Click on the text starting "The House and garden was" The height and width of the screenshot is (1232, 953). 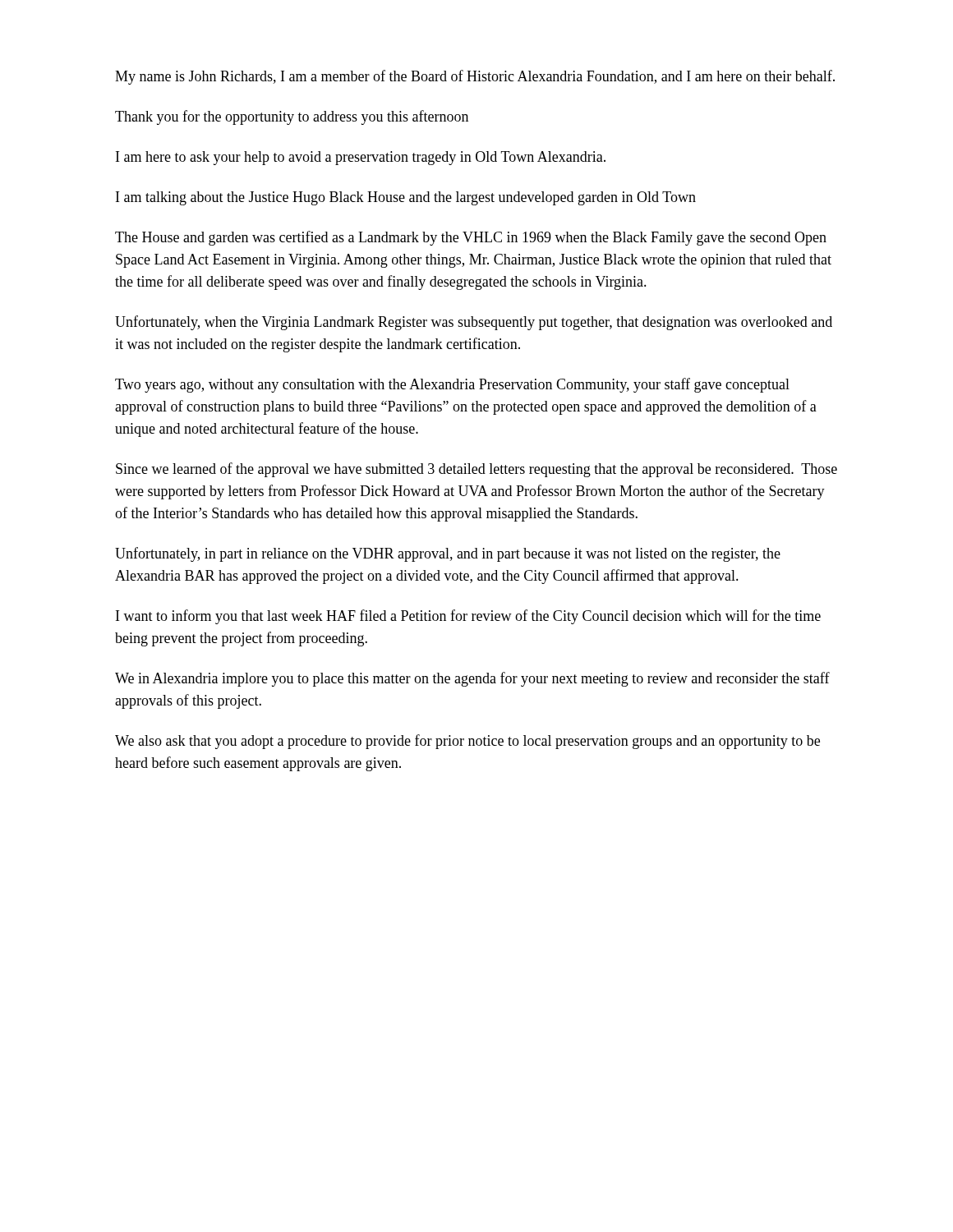tap(473, 260)
